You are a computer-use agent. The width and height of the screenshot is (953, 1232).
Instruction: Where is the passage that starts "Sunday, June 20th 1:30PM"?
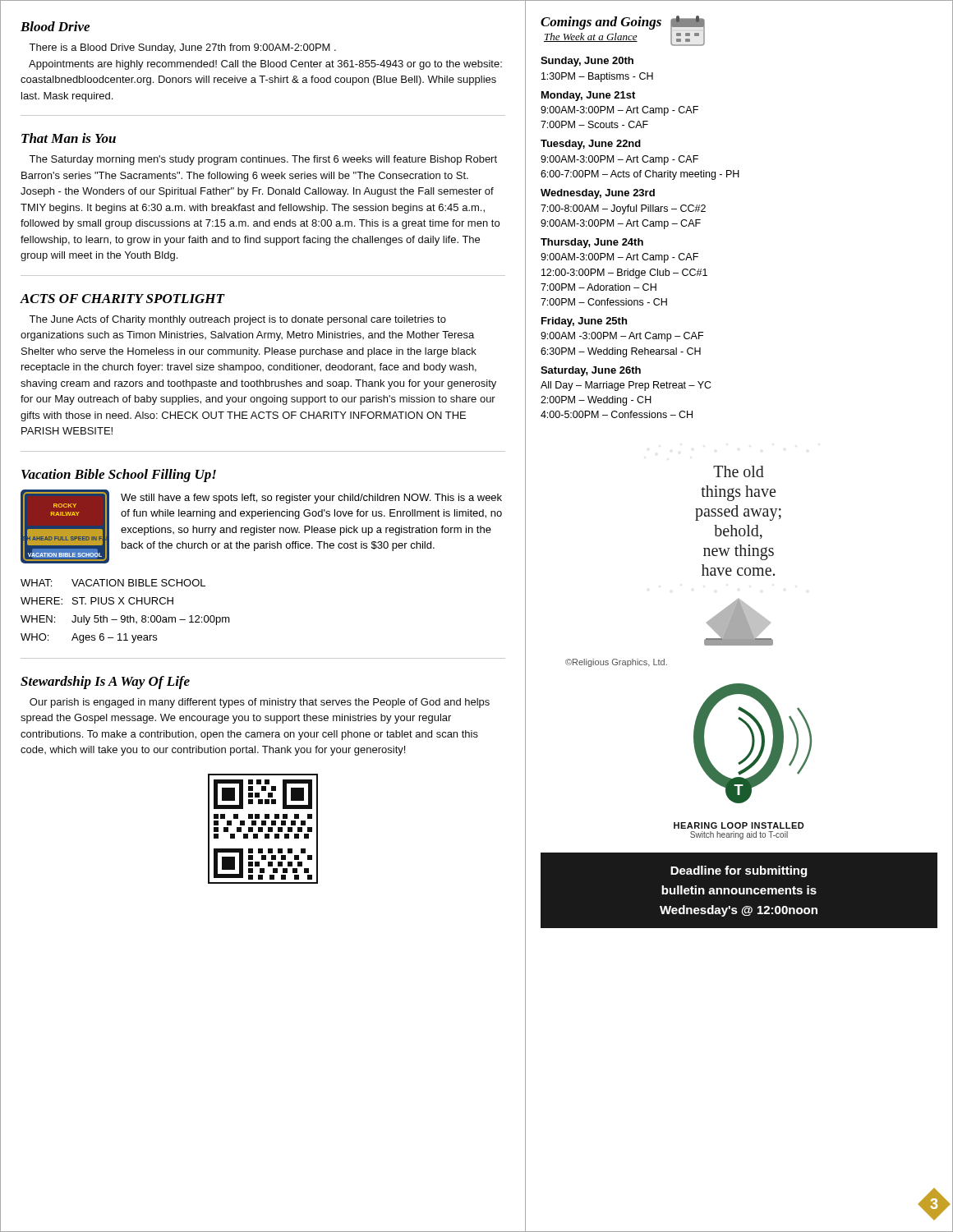click(587, 62)
